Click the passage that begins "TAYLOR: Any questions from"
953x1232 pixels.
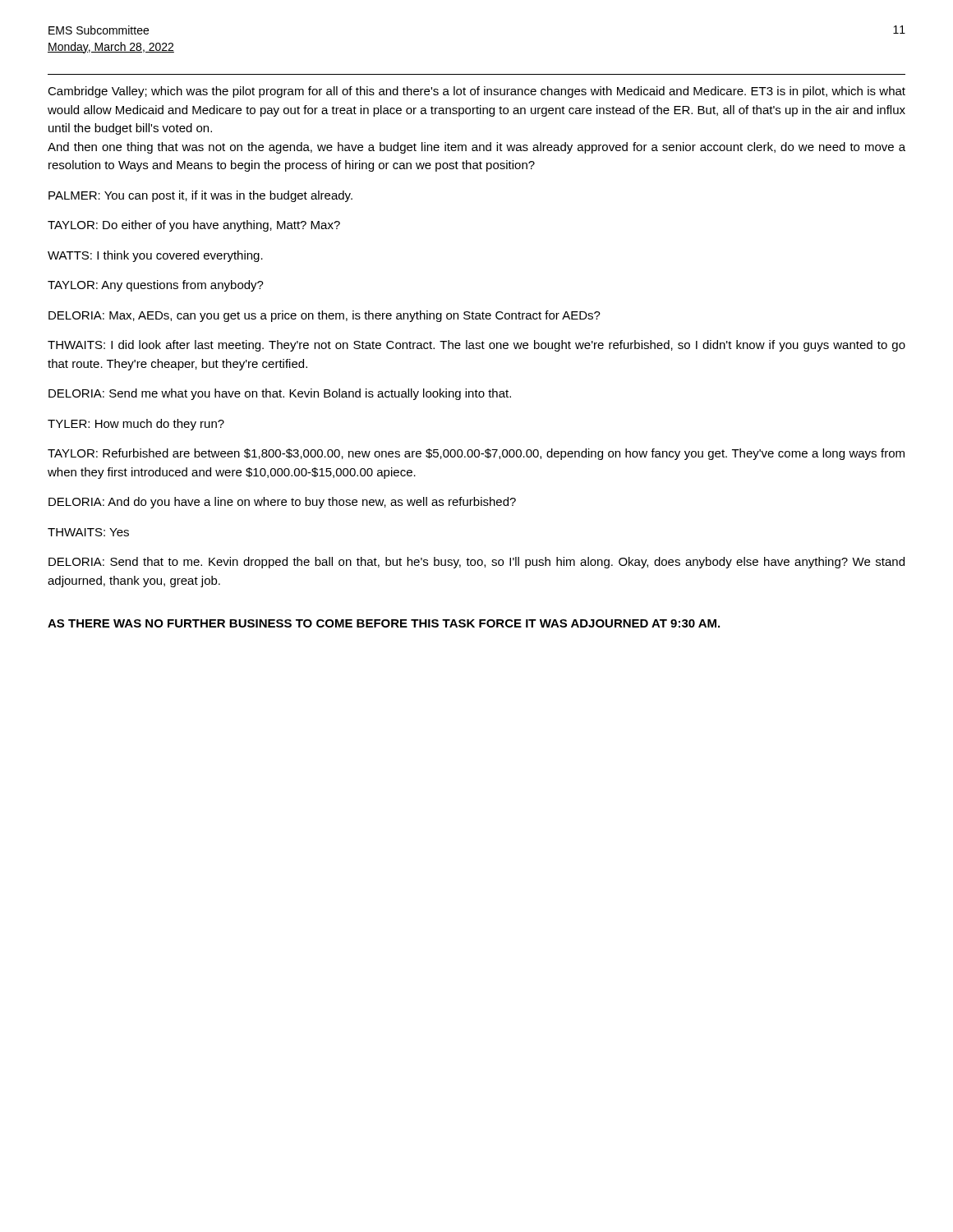(156, 285)
